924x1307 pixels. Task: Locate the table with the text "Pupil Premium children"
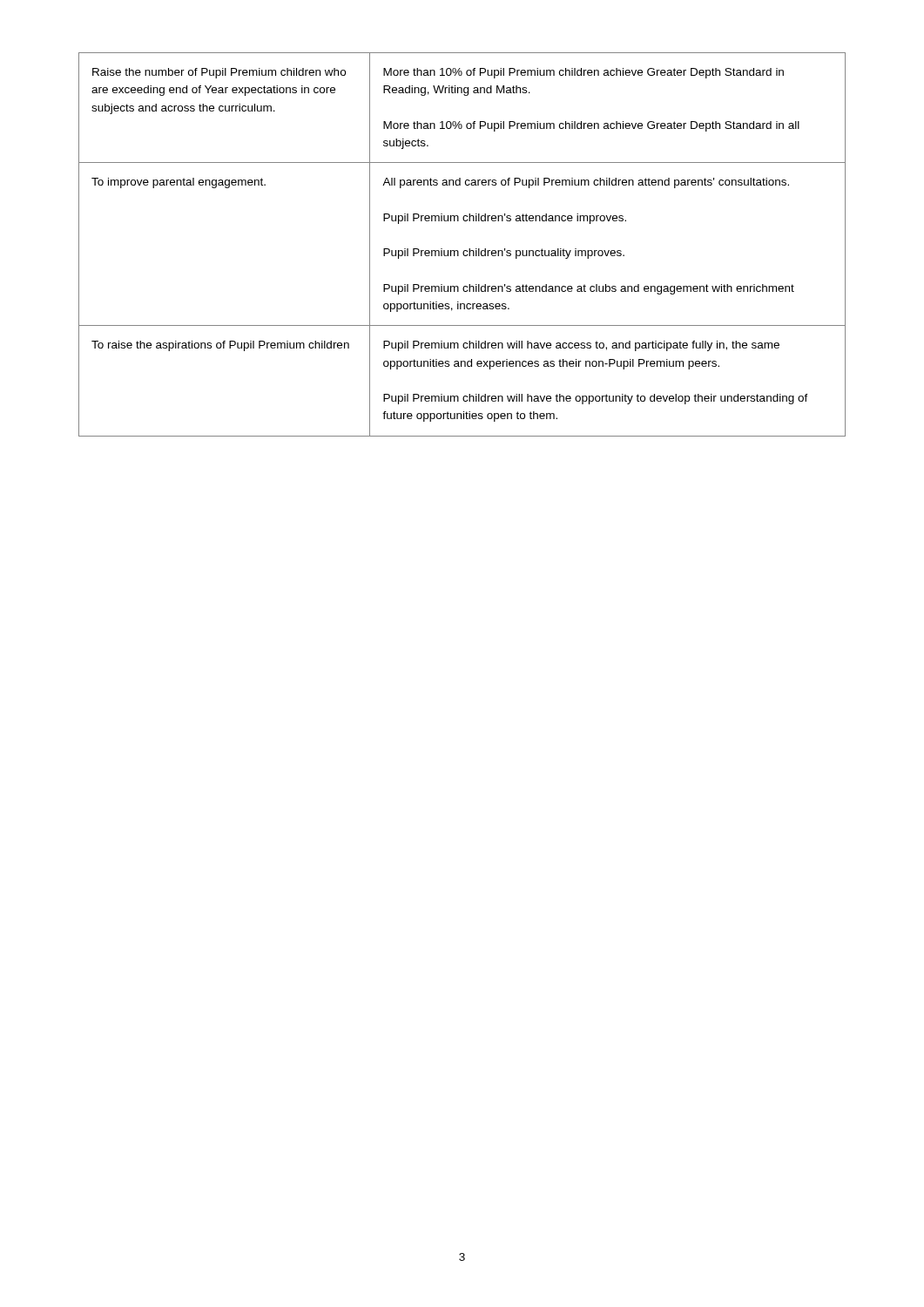click(462, 244)
